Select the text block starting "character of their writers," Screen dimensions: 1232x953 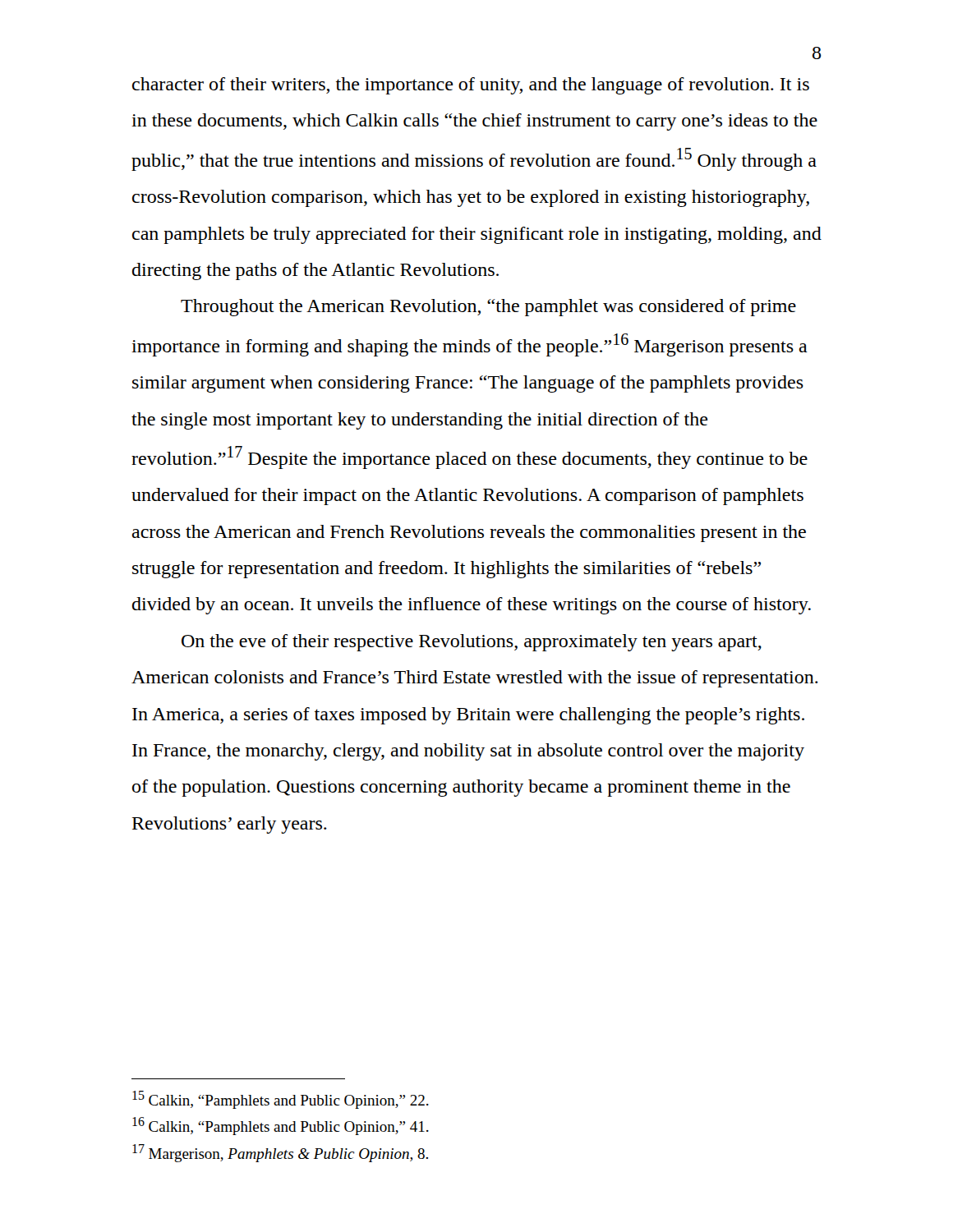[476, 177]
